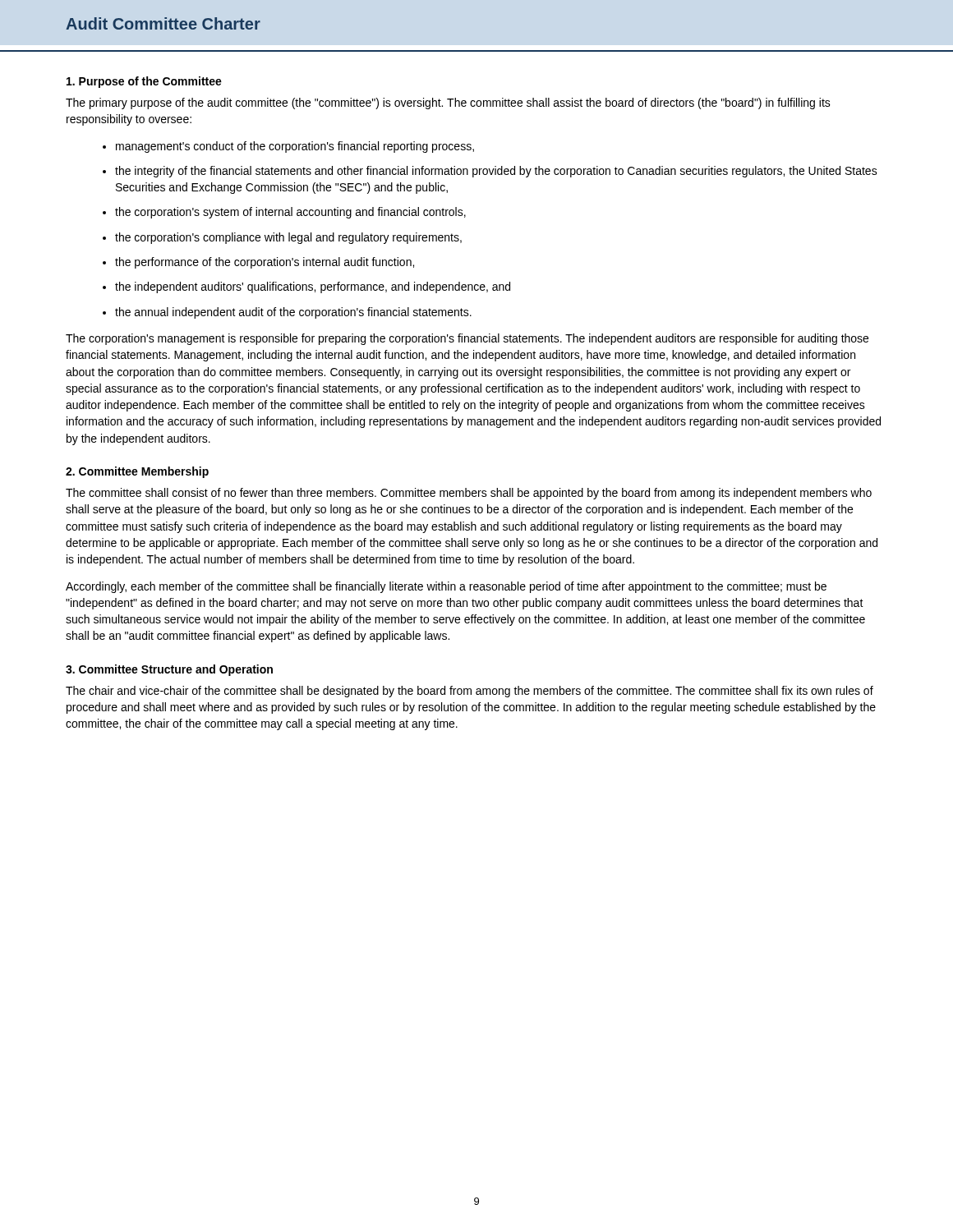
Task: Point to the block beginning "The corporation's management is responsible for preparing the"
Action: [x=474, y=388]
